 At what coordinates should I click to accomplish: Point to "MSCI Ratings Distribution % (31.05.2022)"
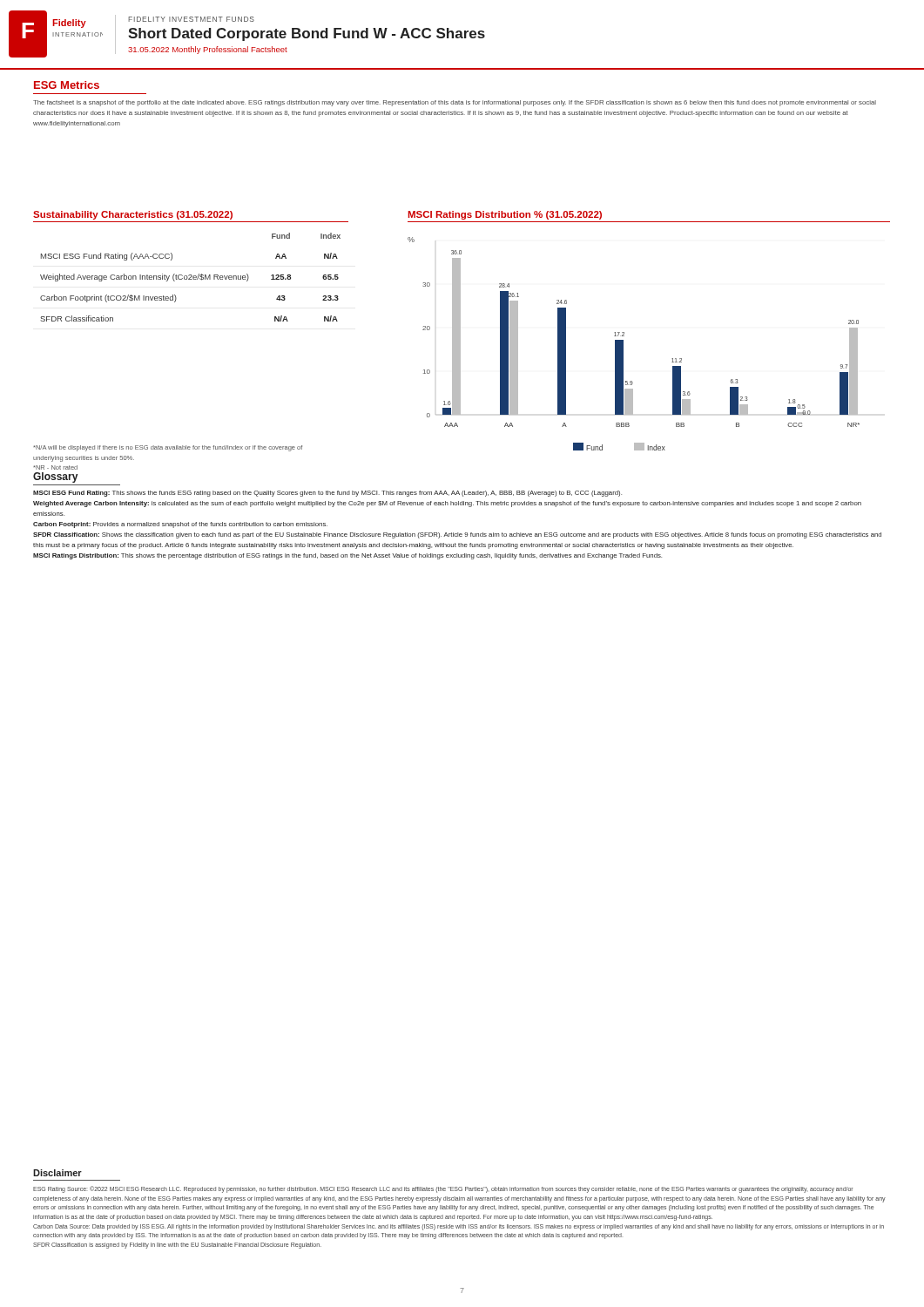point(505,214)
